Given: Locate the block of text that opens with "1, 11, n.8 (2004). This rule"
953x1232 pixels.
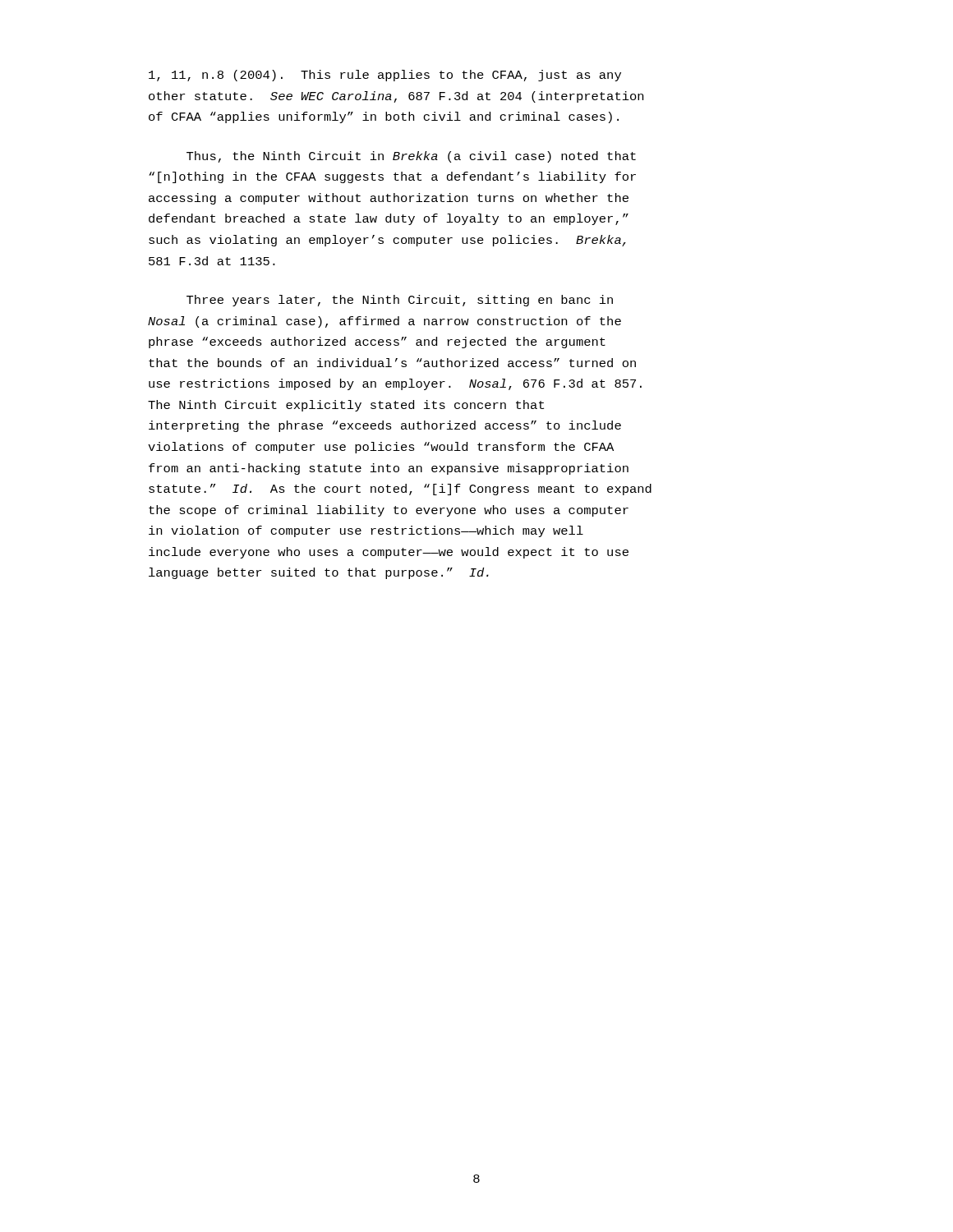Looking at the screenshot, I should pos(396,97).
